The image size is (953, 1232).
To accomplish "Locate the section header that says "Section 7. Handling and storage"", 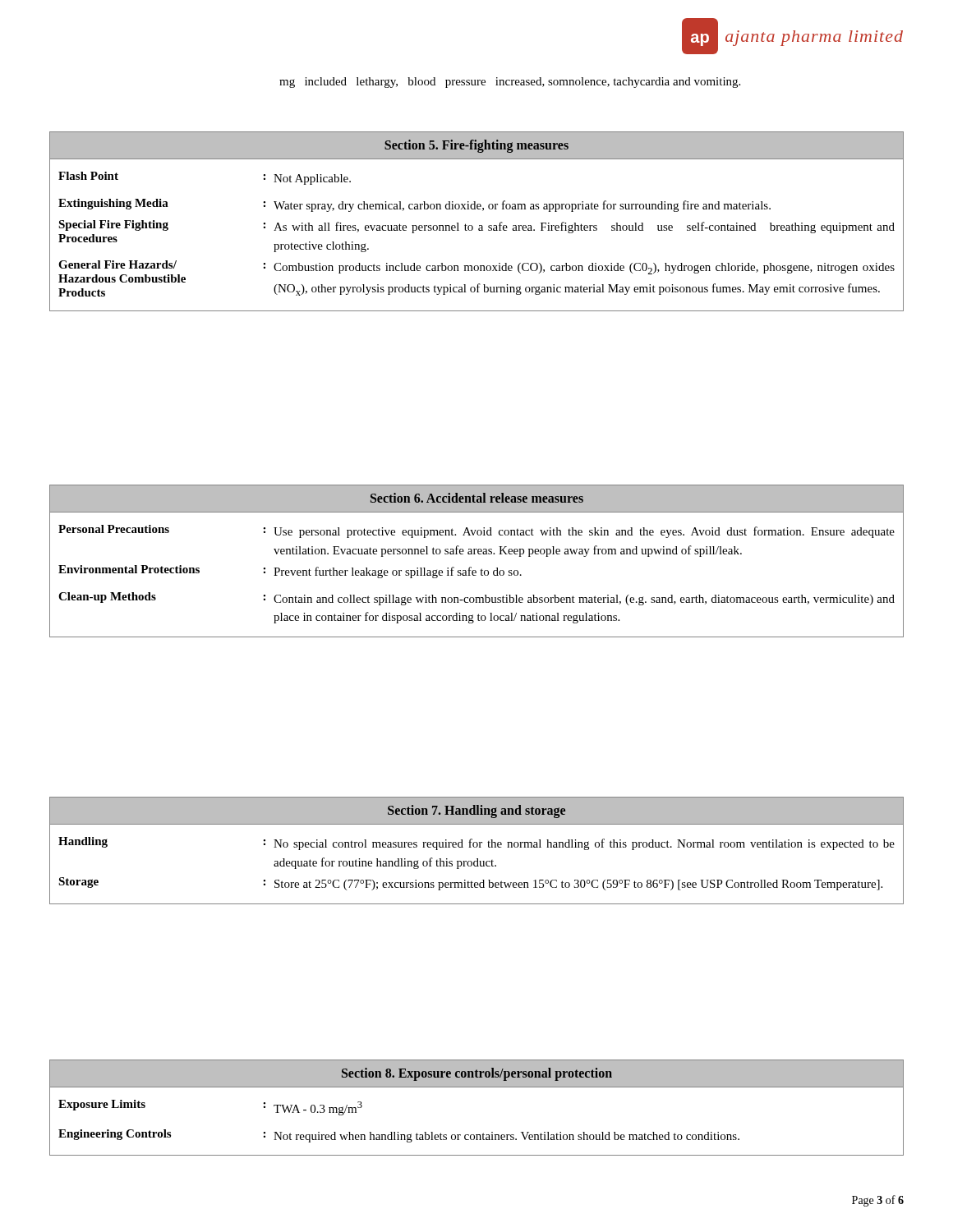I will coord(476,810).
